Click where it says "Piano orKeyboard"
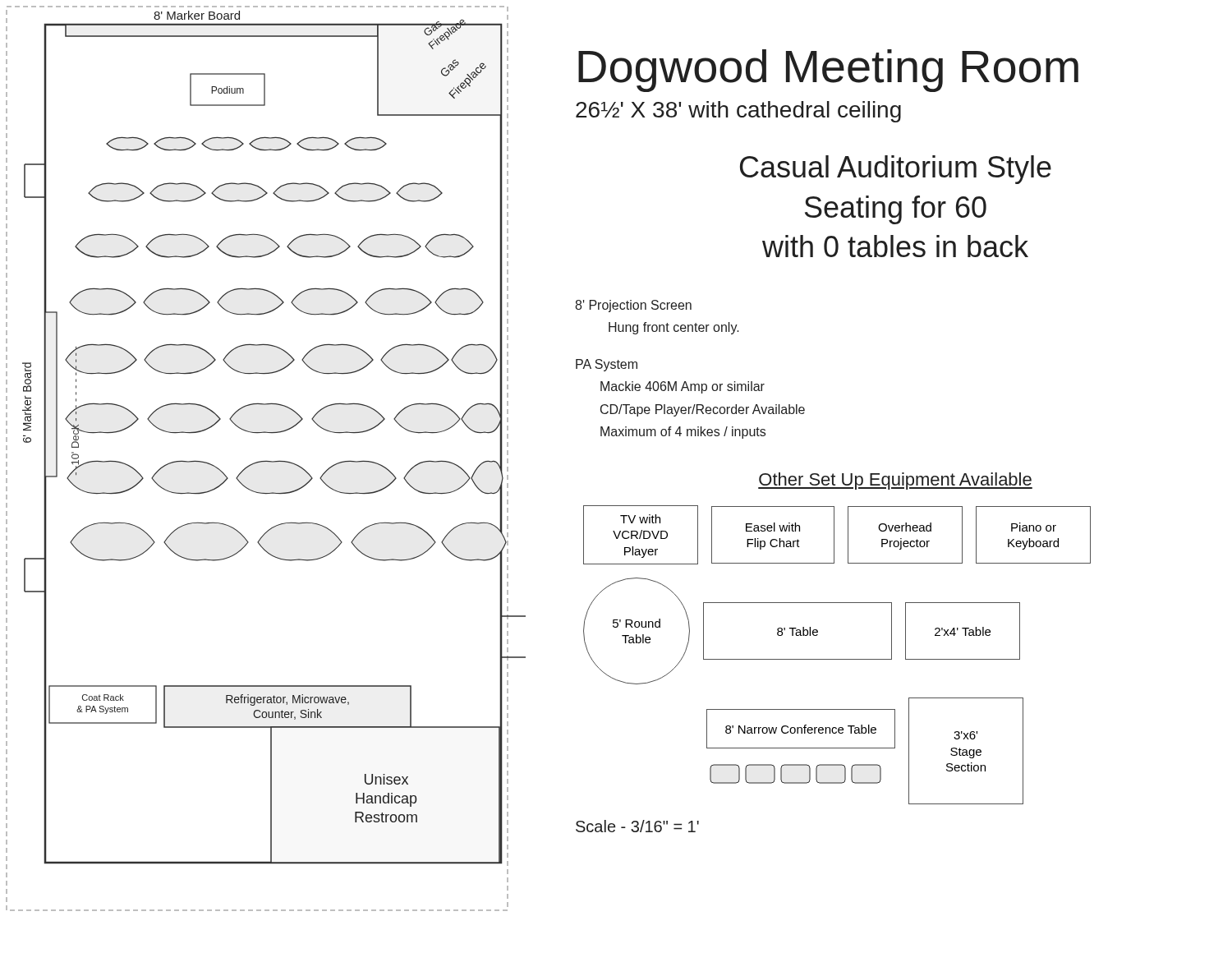Image resolution: width=1232 pixels, height=953 pixels. tap(1033, 535)
